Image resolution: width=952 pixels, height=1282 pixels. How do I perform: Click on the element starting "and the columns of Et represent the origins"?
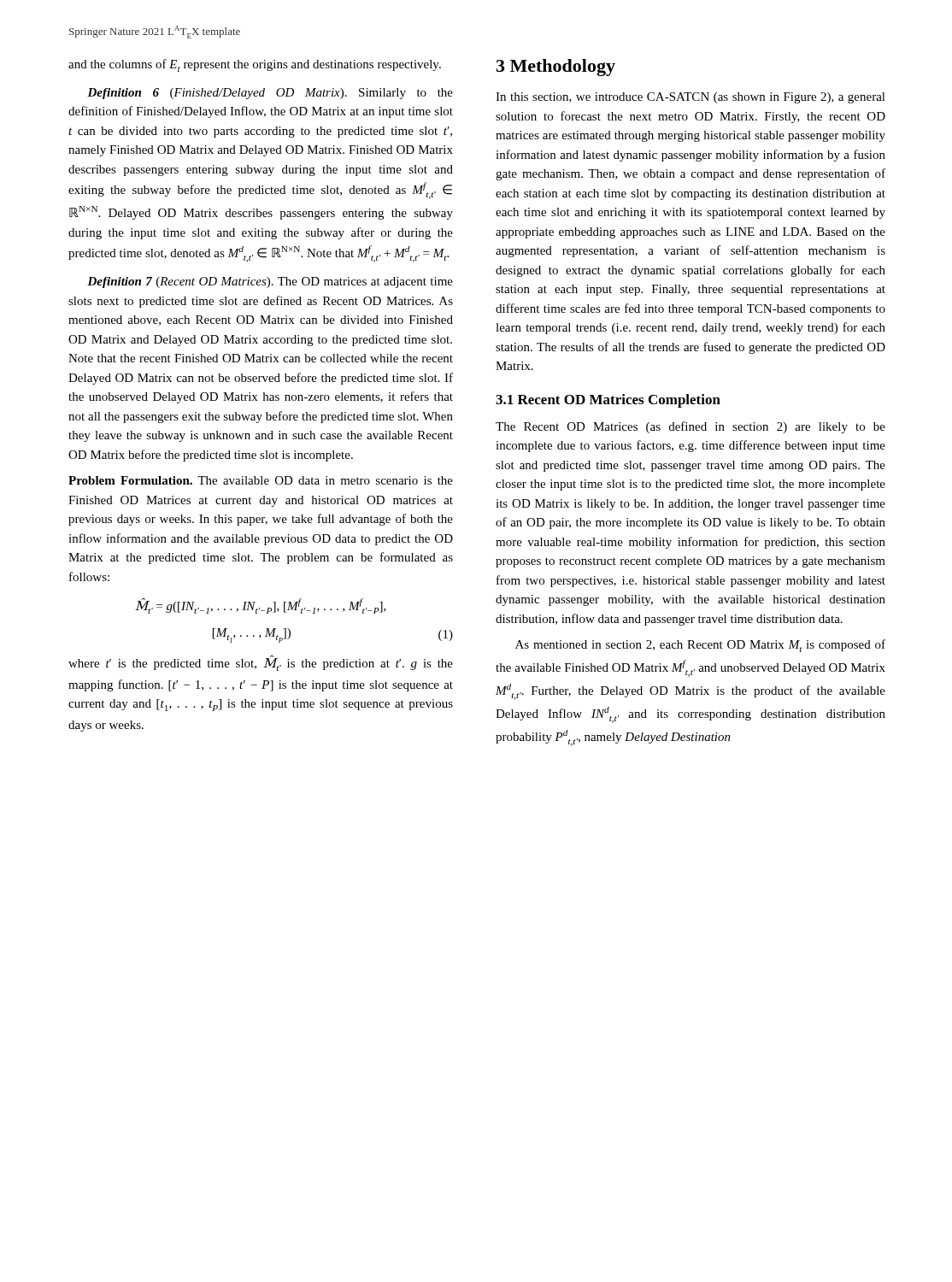click(x=261, y=65)
